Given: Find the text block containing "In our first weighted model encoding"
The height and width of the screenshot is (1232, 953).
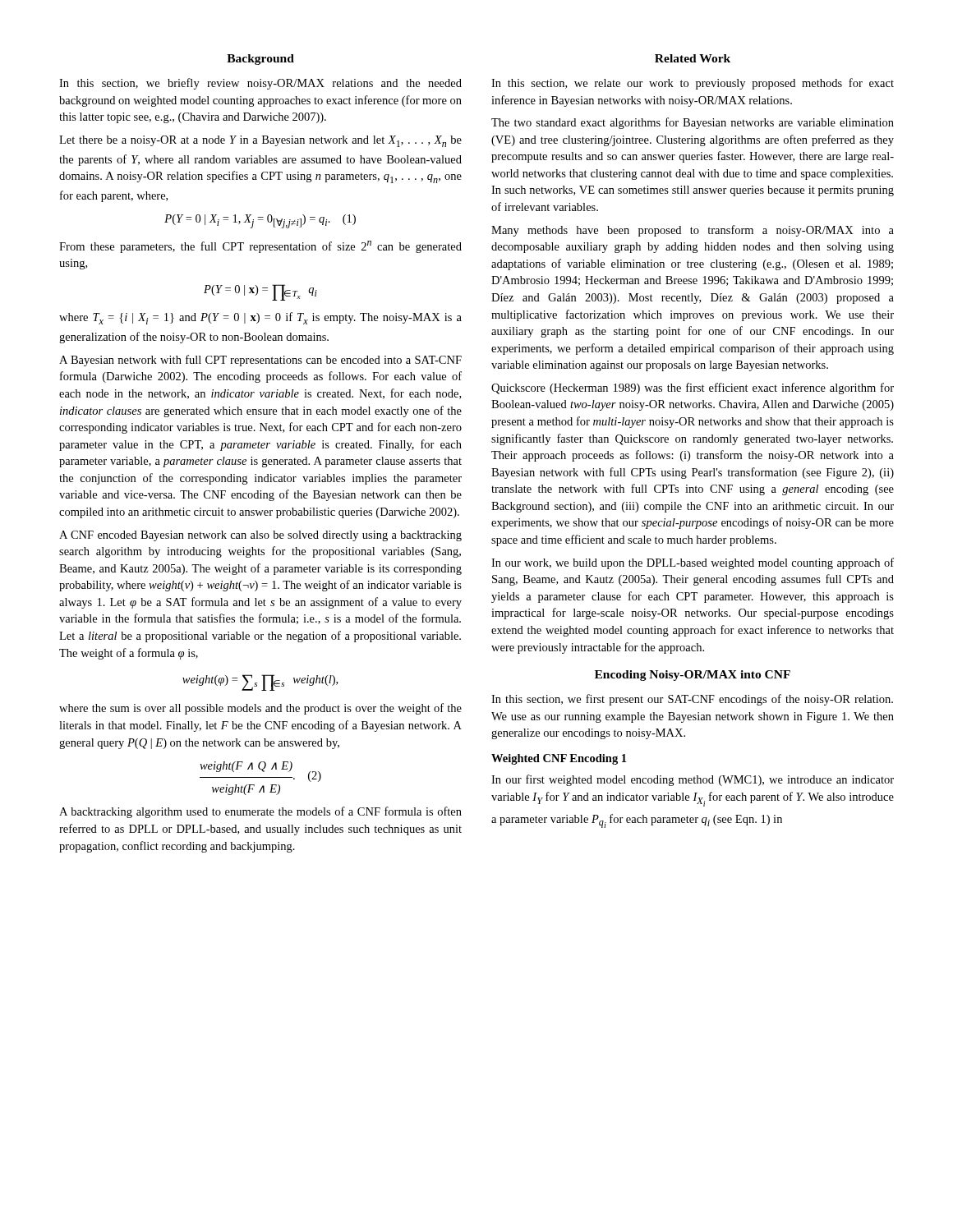Looking at the screenshot, I should [693, 802].
